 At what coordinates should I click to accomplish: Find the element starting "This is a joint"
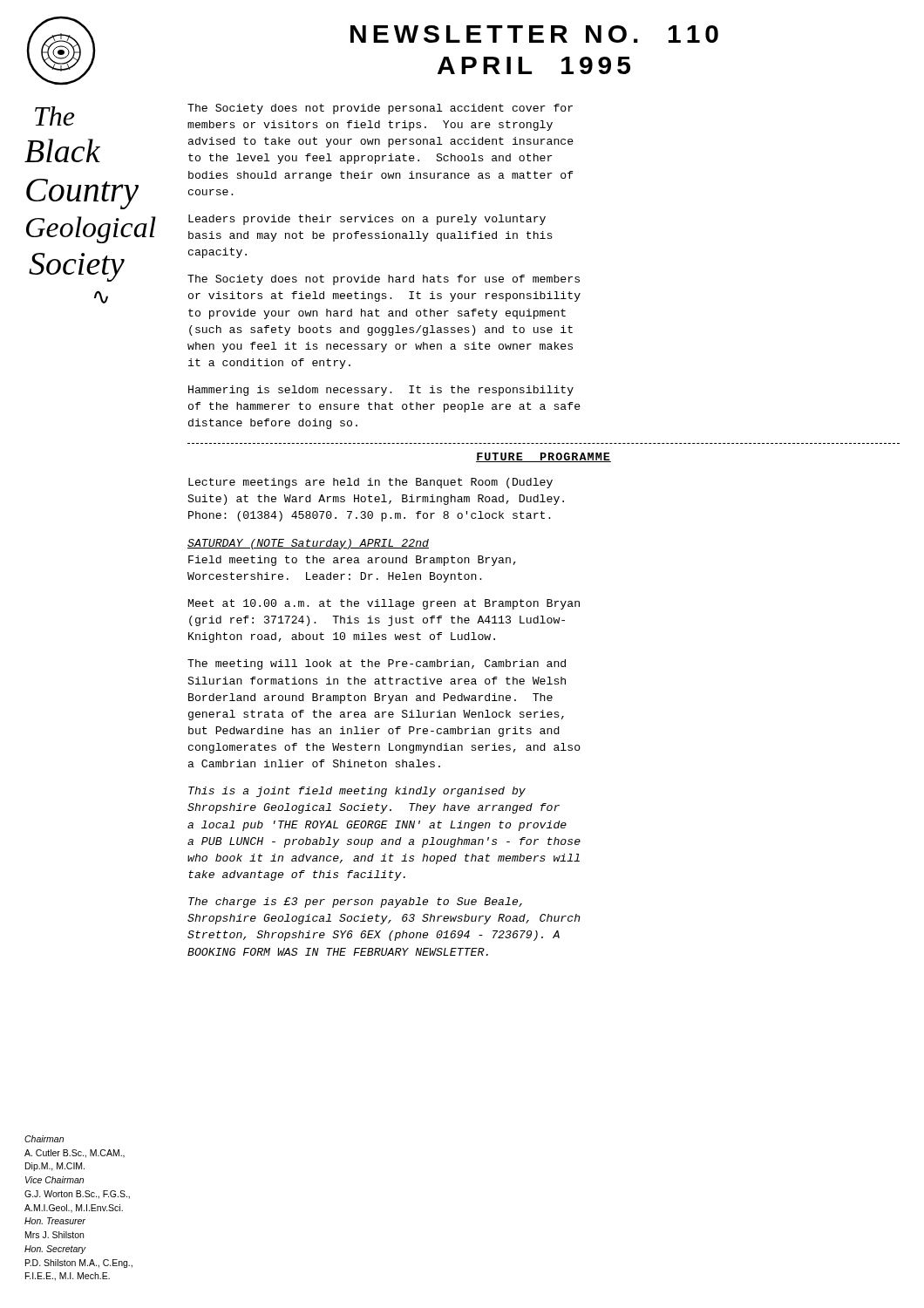(x=543, y=833)
